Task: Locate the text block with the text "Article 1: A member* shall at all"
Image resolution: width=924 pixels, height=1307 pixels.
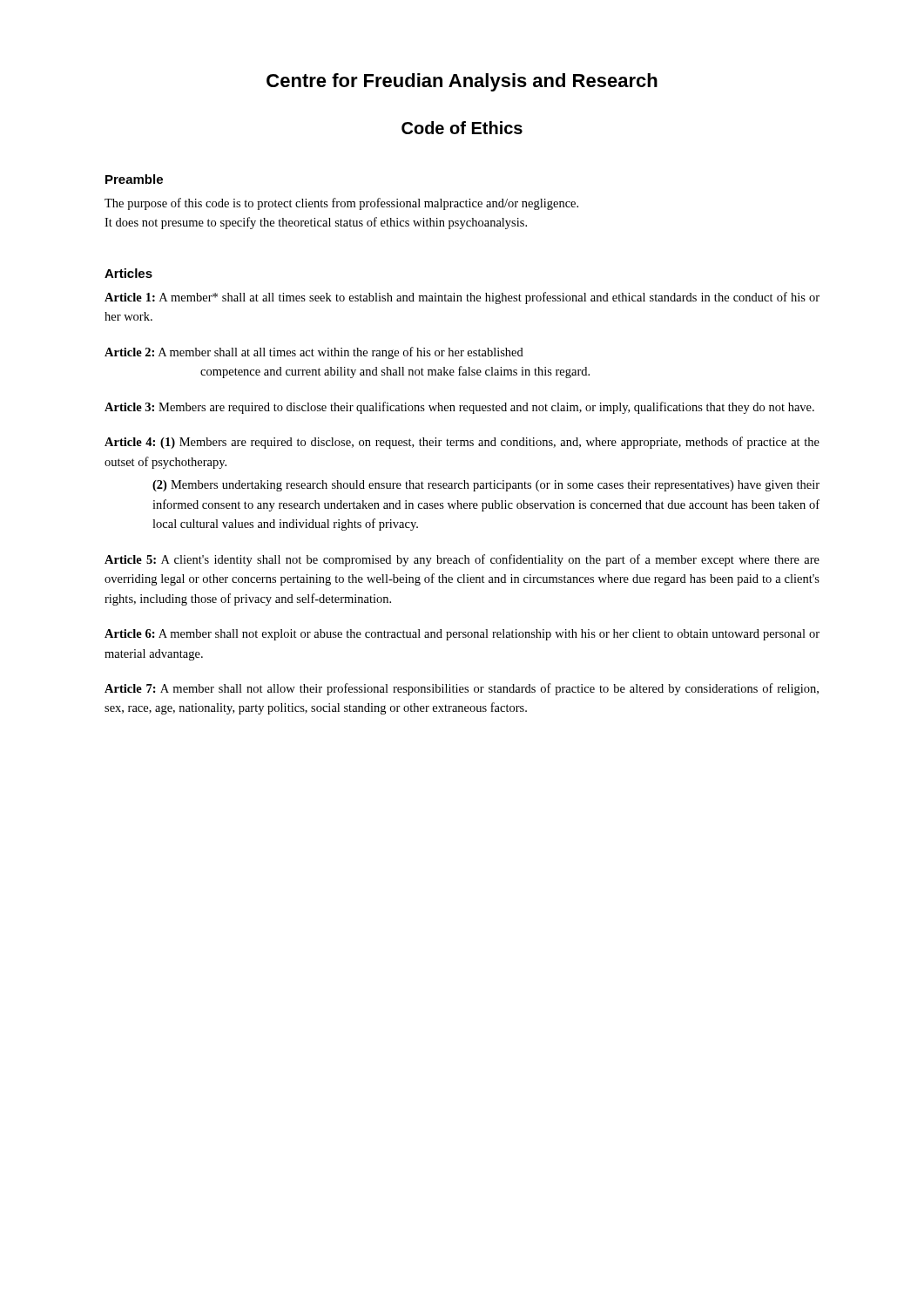Action: click(x=462, y=307)
